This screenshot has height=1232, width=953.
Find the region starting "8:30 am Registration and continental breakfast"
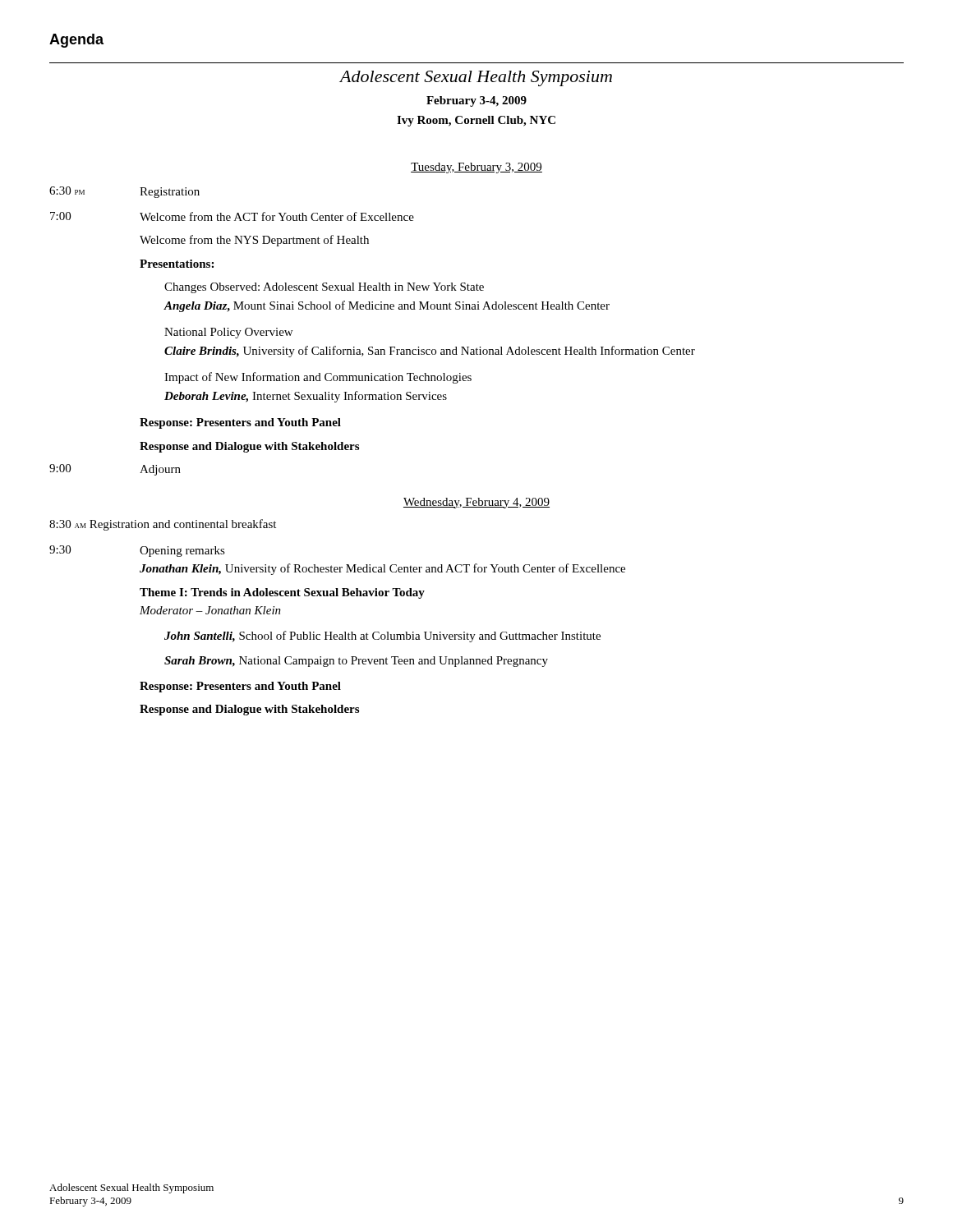coord(163,524)
